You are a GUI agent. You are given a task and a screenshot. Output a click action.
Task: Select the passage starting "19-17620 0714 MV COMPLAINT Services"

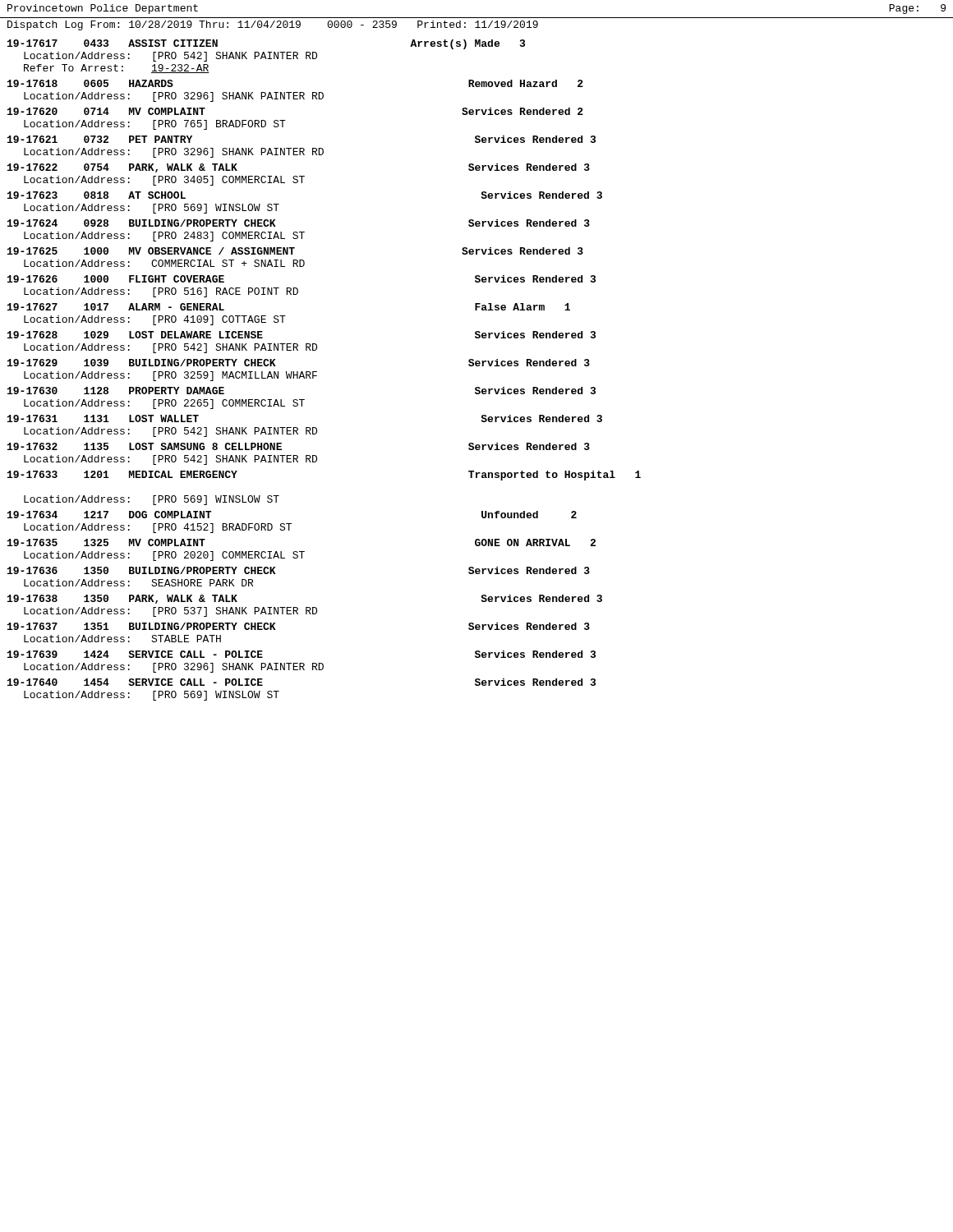click(476, 118)
